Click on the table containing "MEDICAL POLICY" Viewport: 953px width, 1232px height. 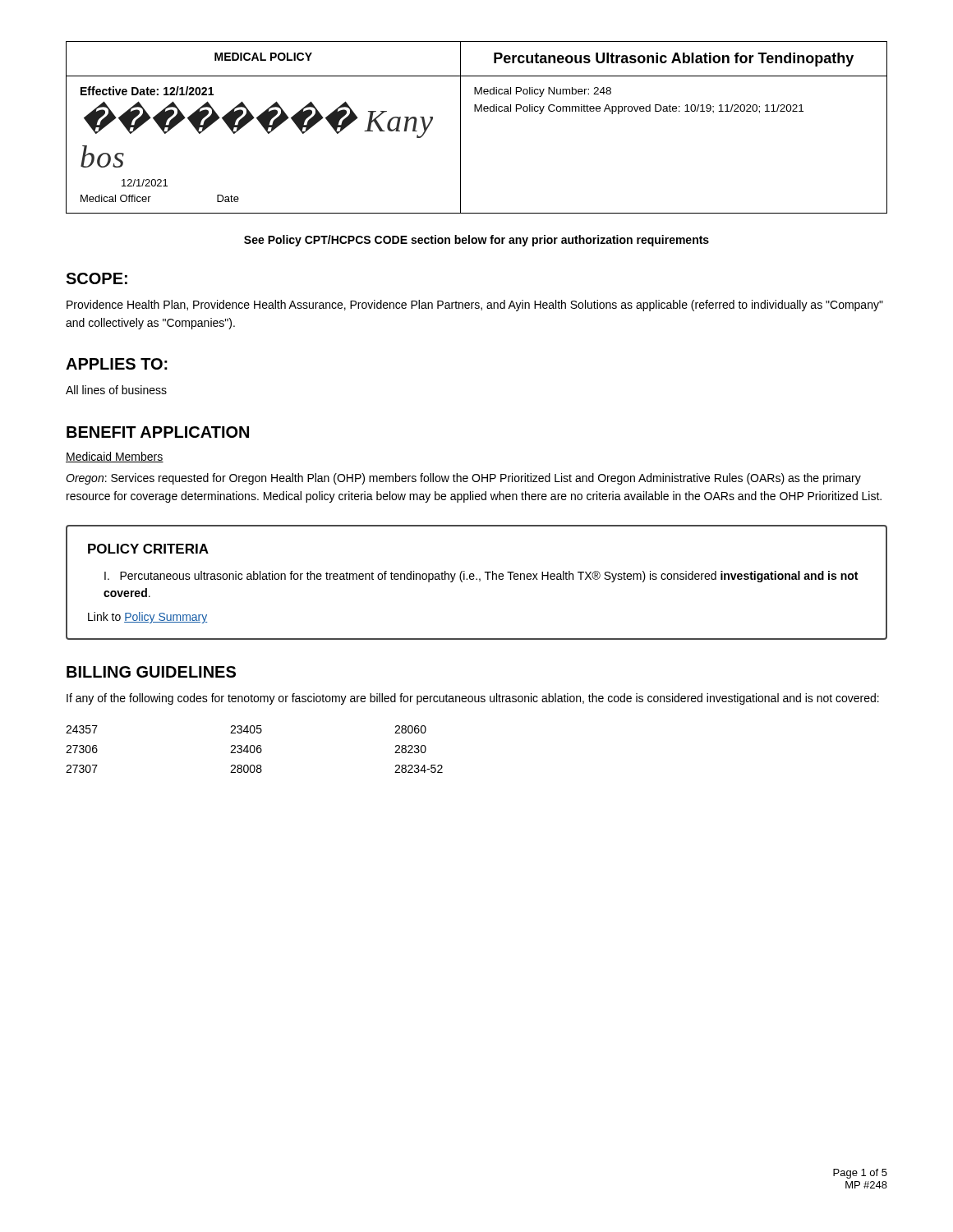(x=476, y=127)
